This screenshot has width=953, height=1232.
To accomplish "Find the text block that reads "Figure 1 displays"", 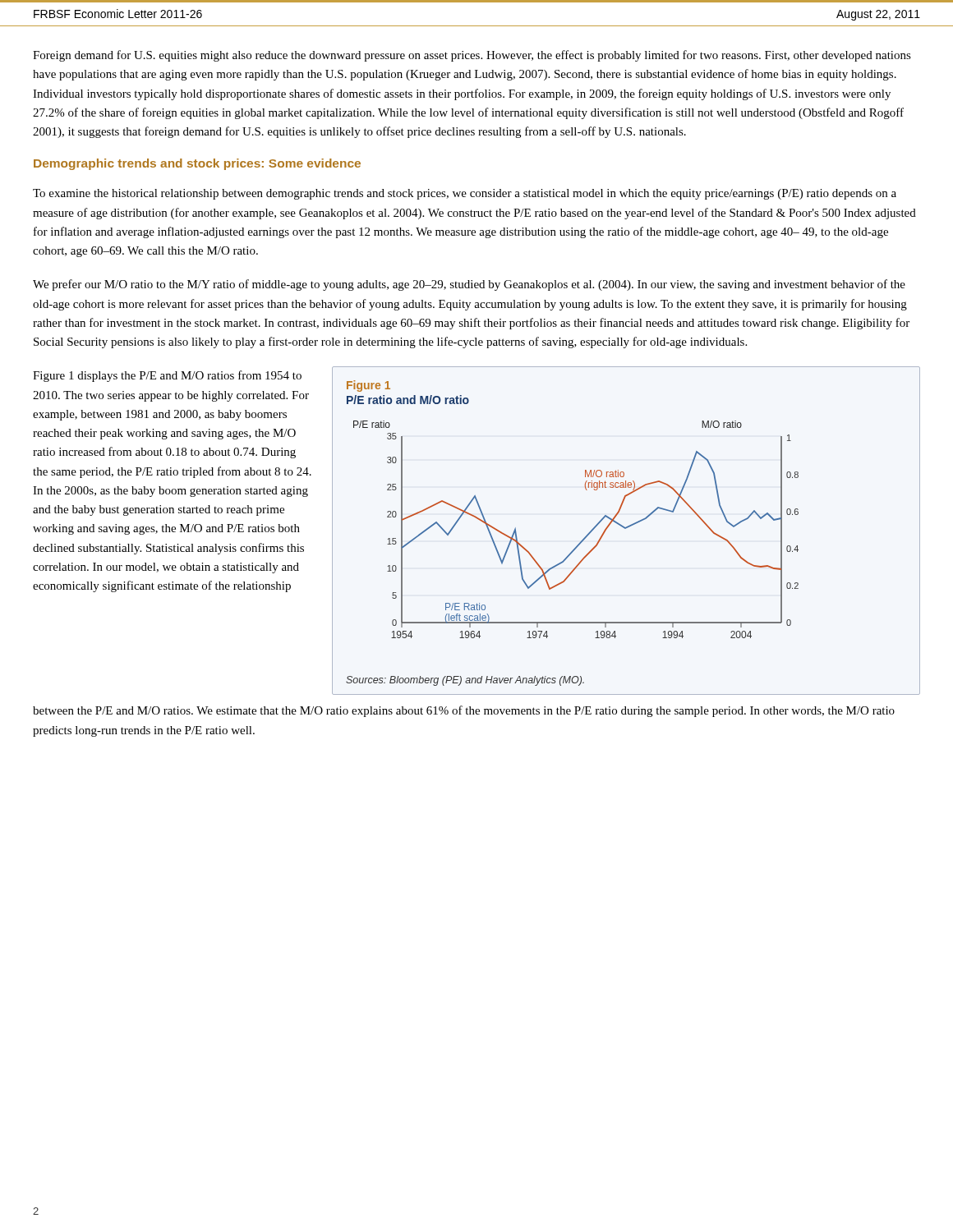I will pos(172,481).
